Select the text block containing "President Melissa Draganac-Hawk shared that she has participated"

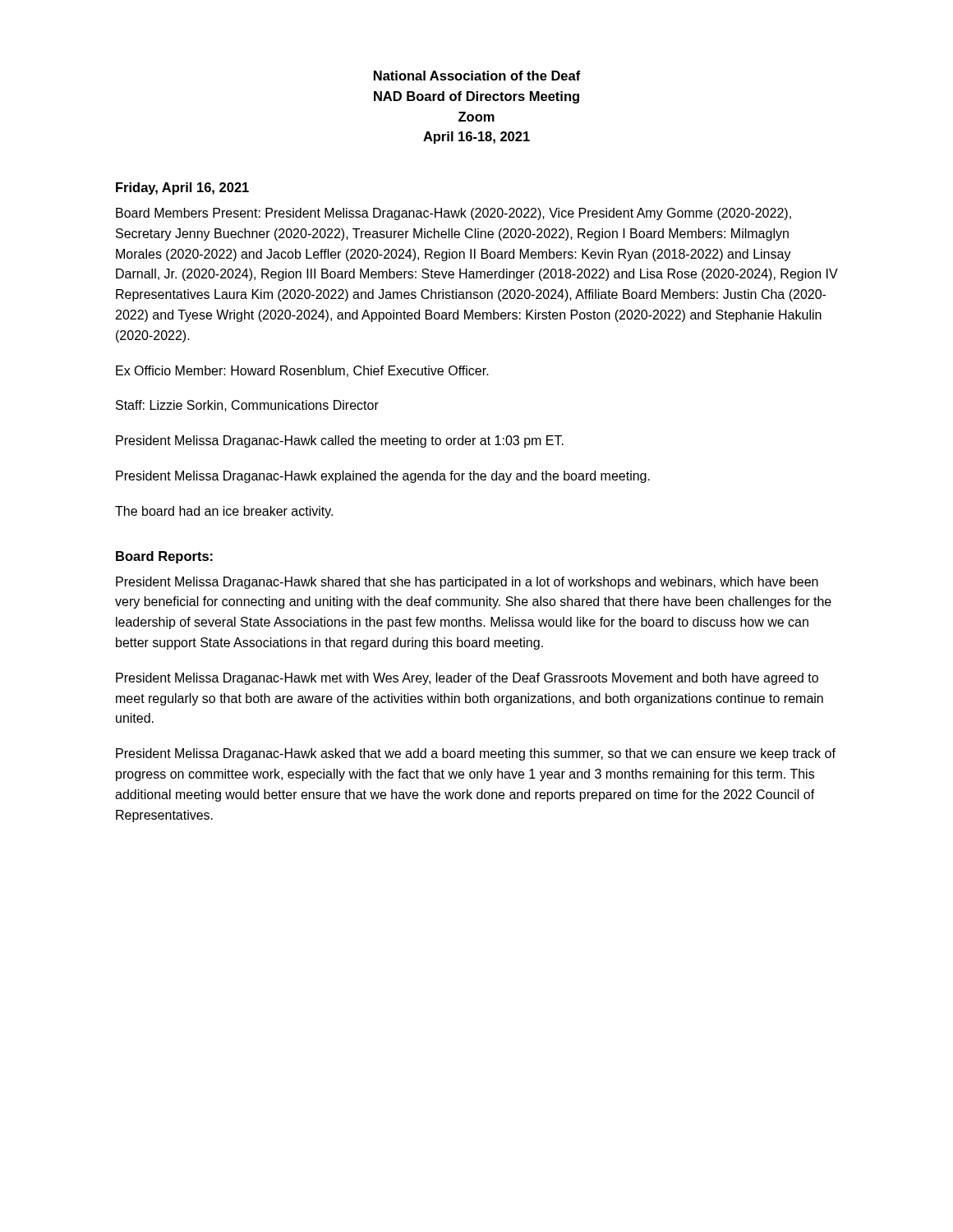[x=473, y=612]
